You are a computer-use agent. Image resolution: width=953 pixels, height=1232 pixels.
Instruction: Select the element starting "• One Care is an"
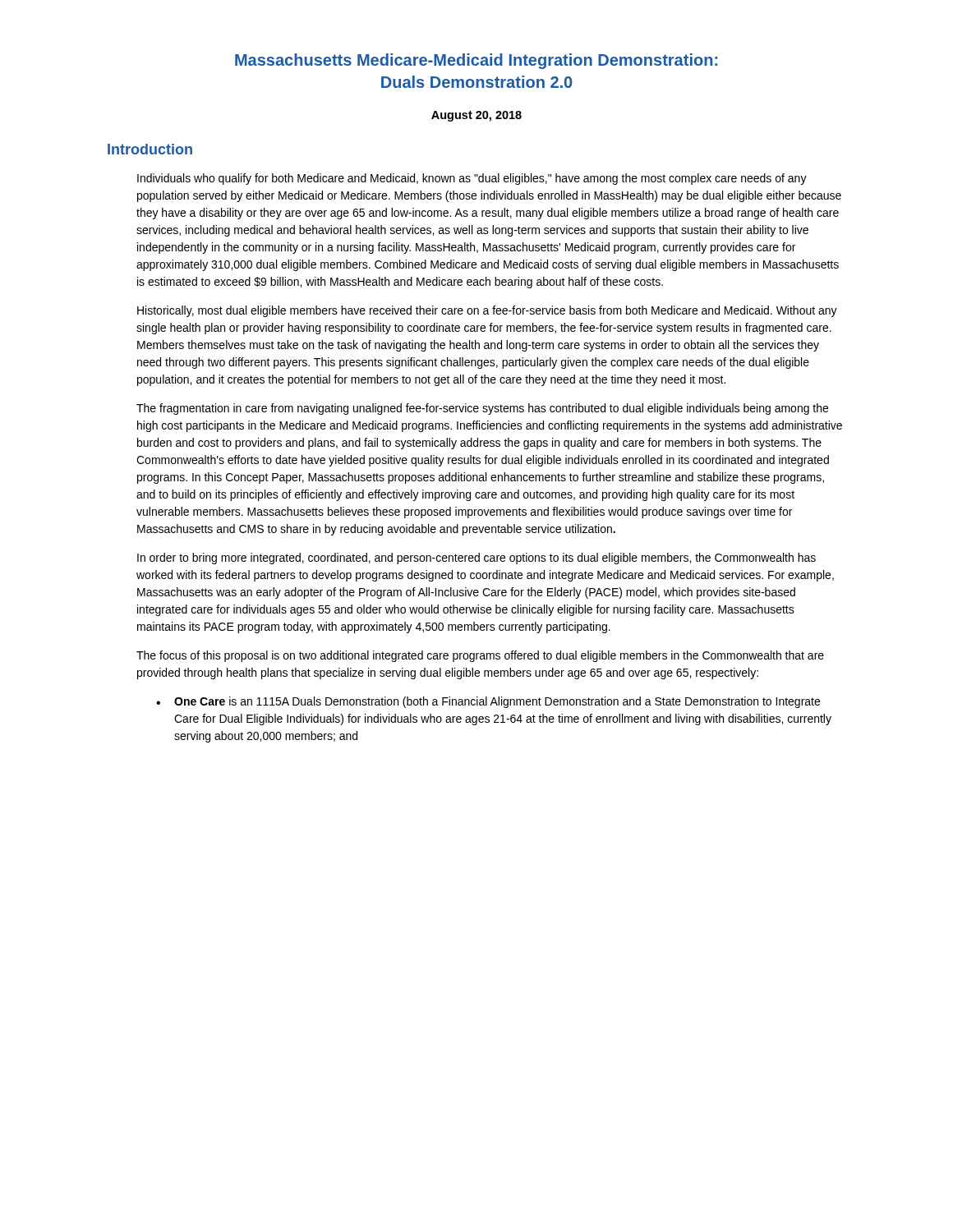point(501,719)
